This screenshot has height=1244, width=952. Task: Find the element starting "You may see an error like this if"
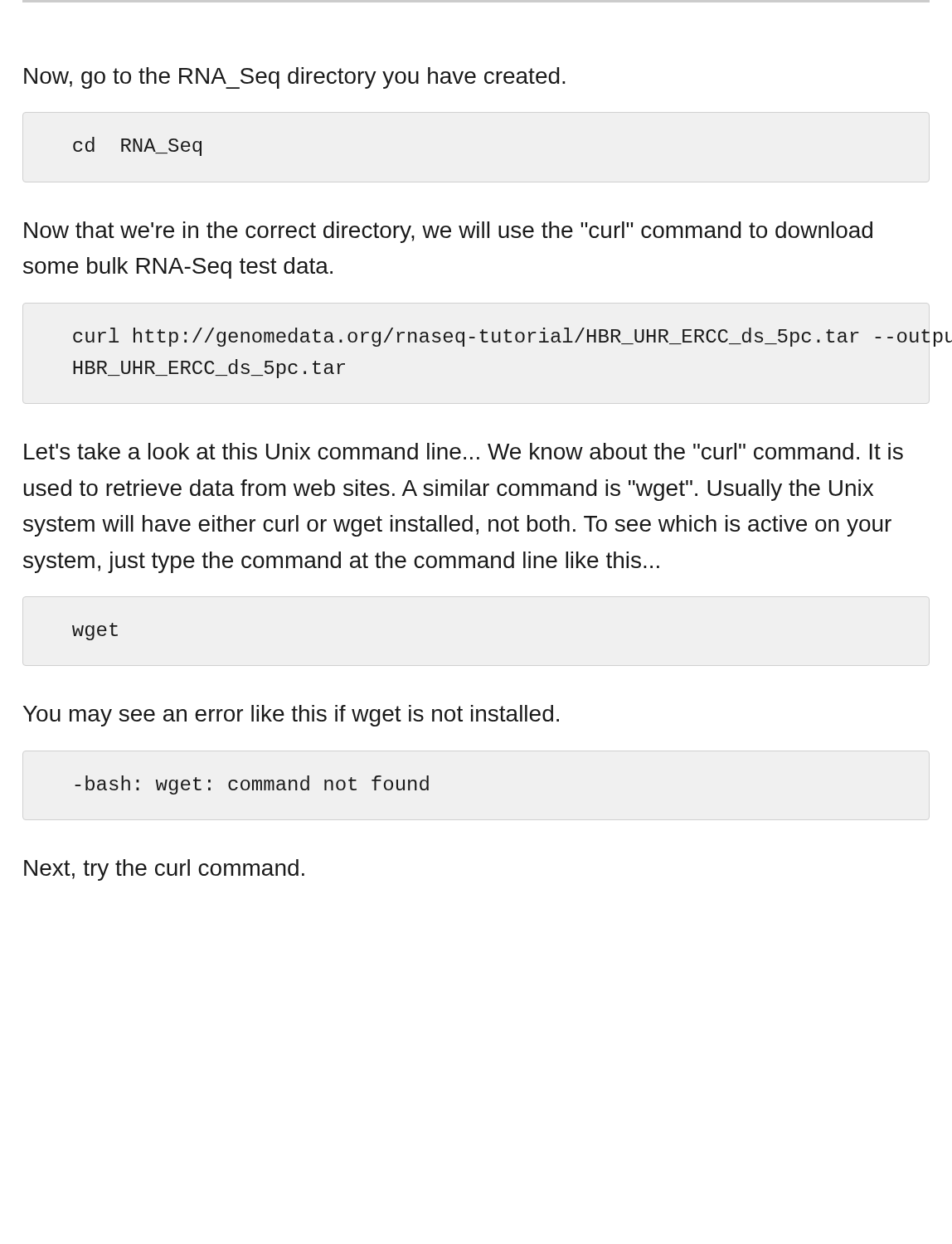coord(292,714)
